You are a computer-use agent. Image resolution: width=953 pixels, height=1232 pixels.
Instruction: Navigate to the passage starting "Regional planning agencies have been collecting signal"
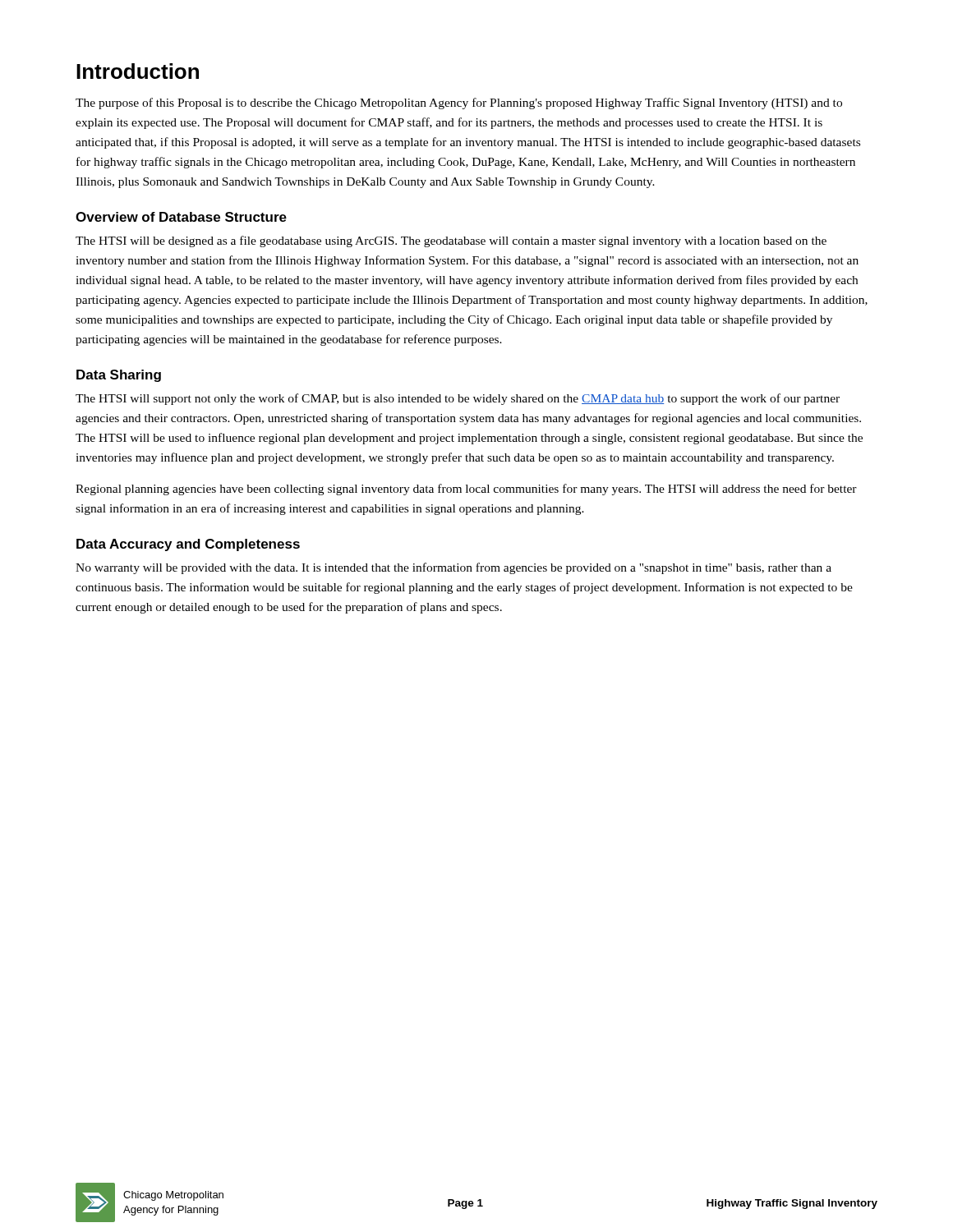[476, 499]
